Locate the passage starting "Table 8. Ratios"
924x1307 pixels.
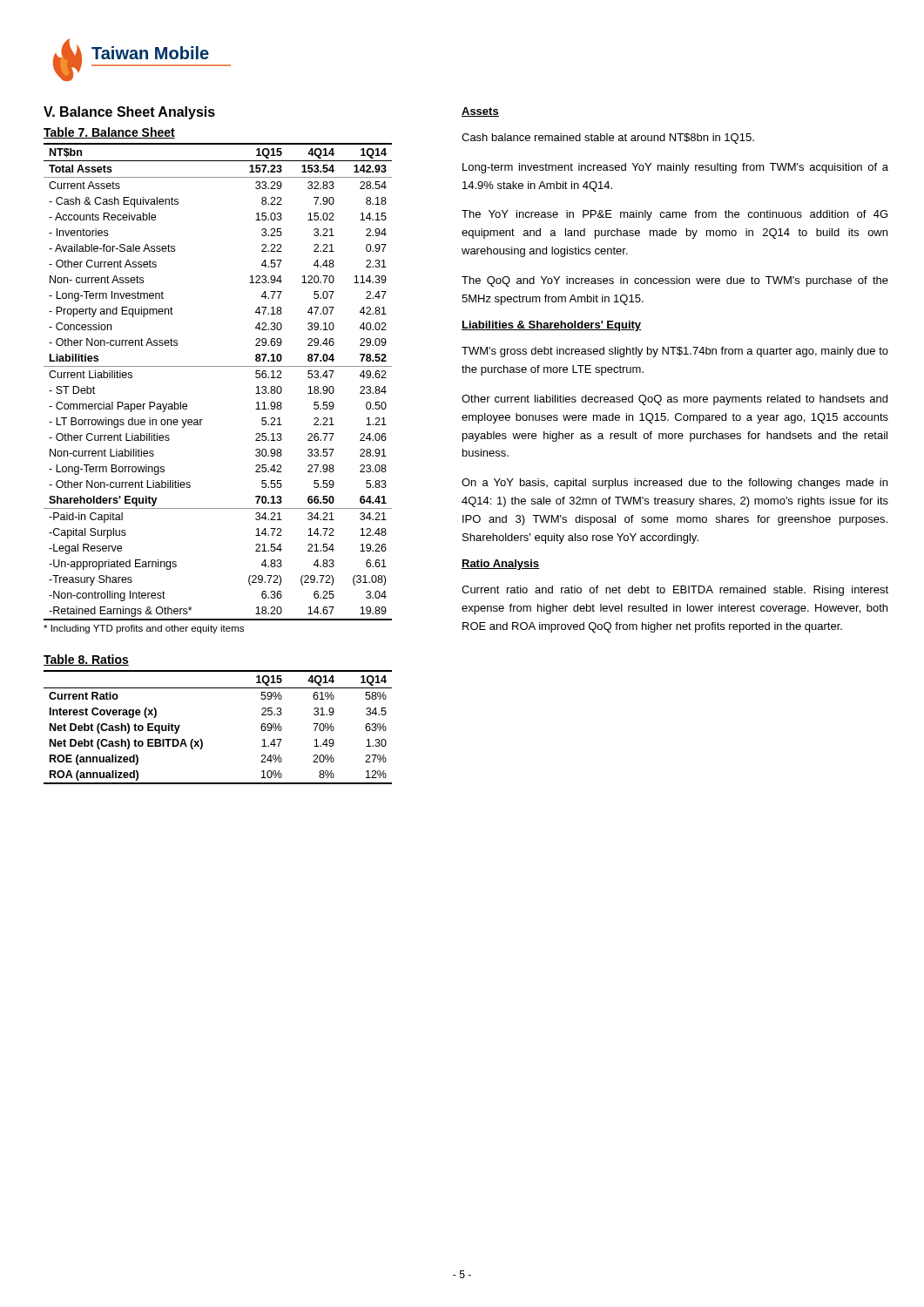point(86,660)
